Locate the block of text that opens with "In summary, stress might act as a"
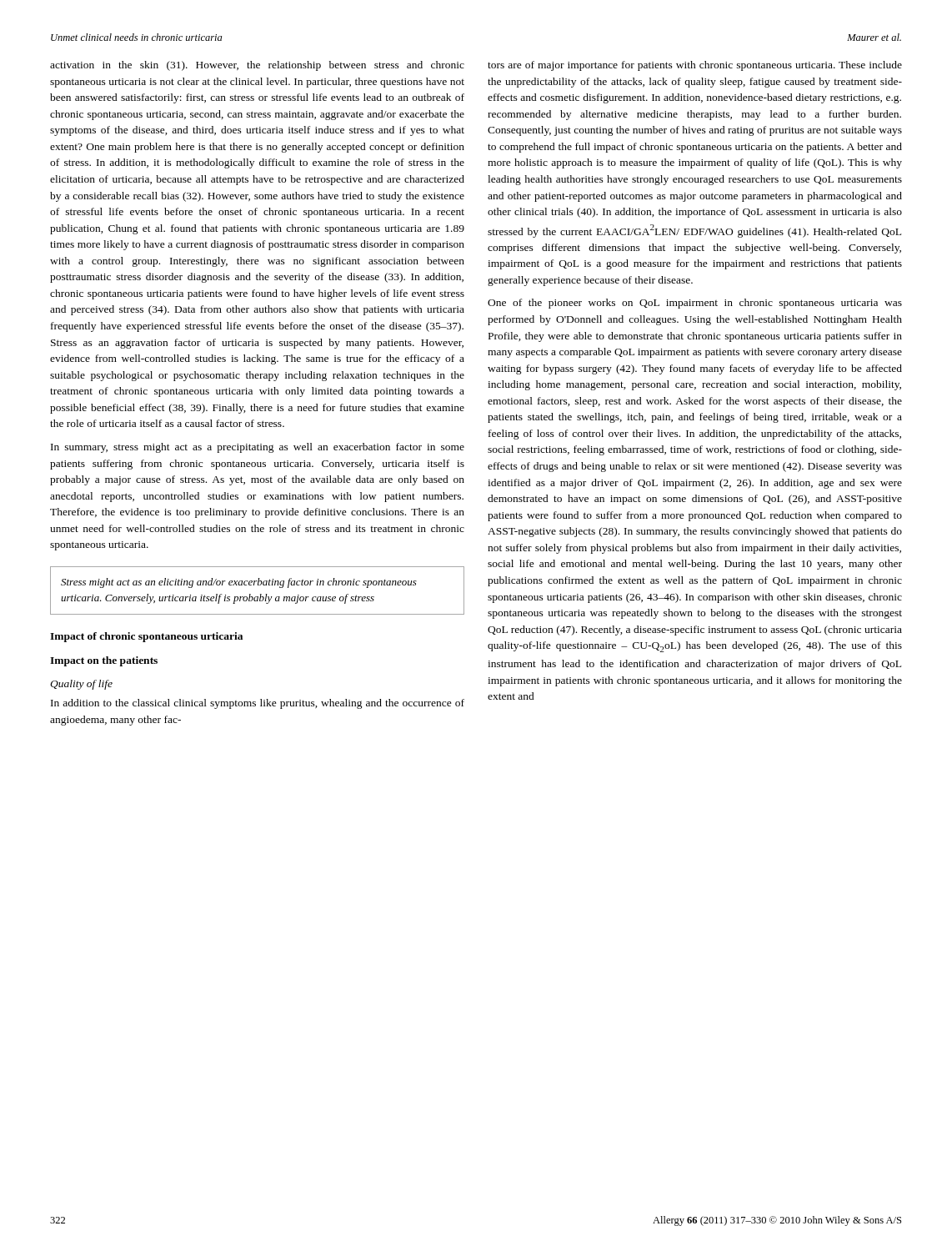 (257, 496)
